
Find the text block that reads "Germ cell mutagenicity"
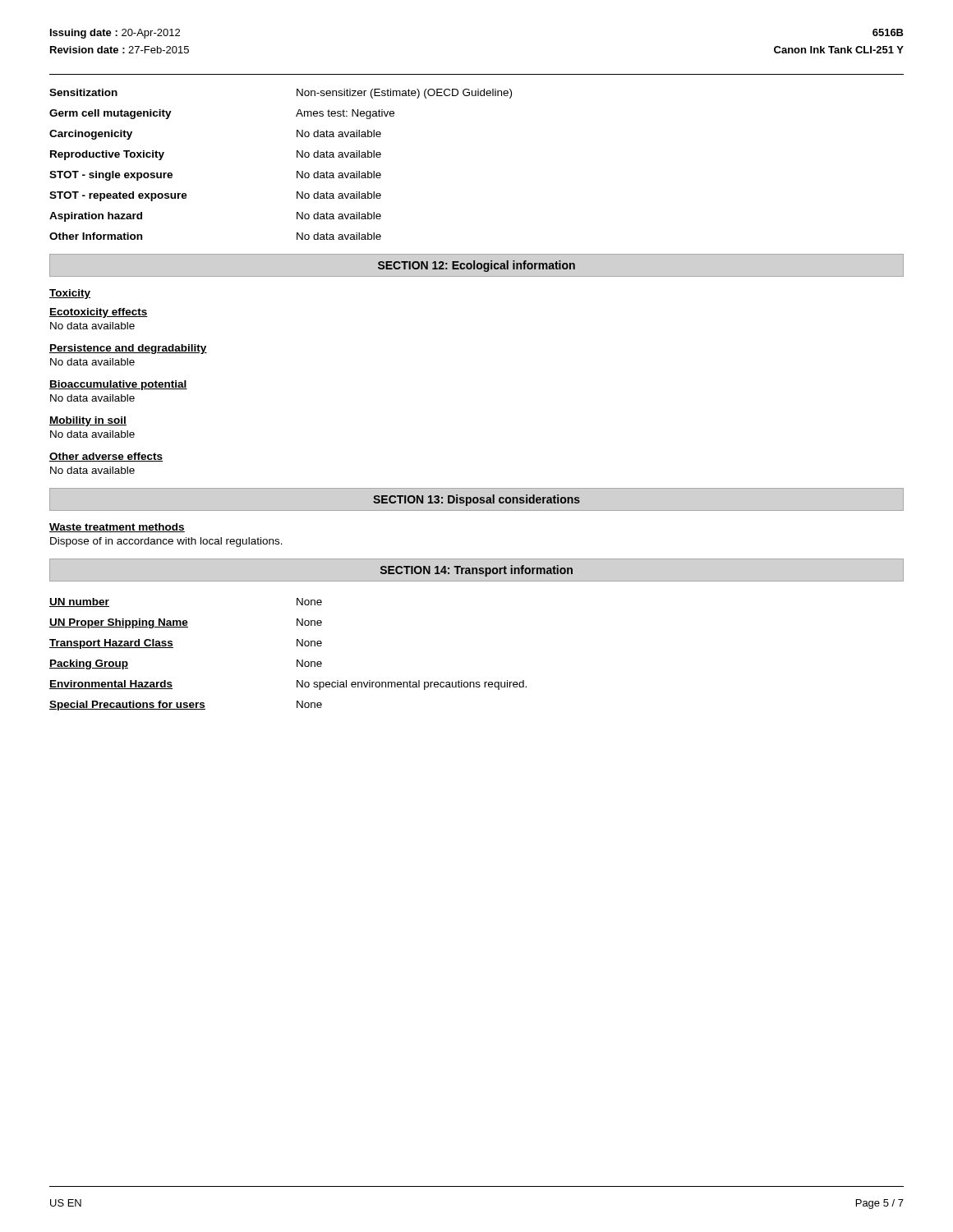coord(108,114)
